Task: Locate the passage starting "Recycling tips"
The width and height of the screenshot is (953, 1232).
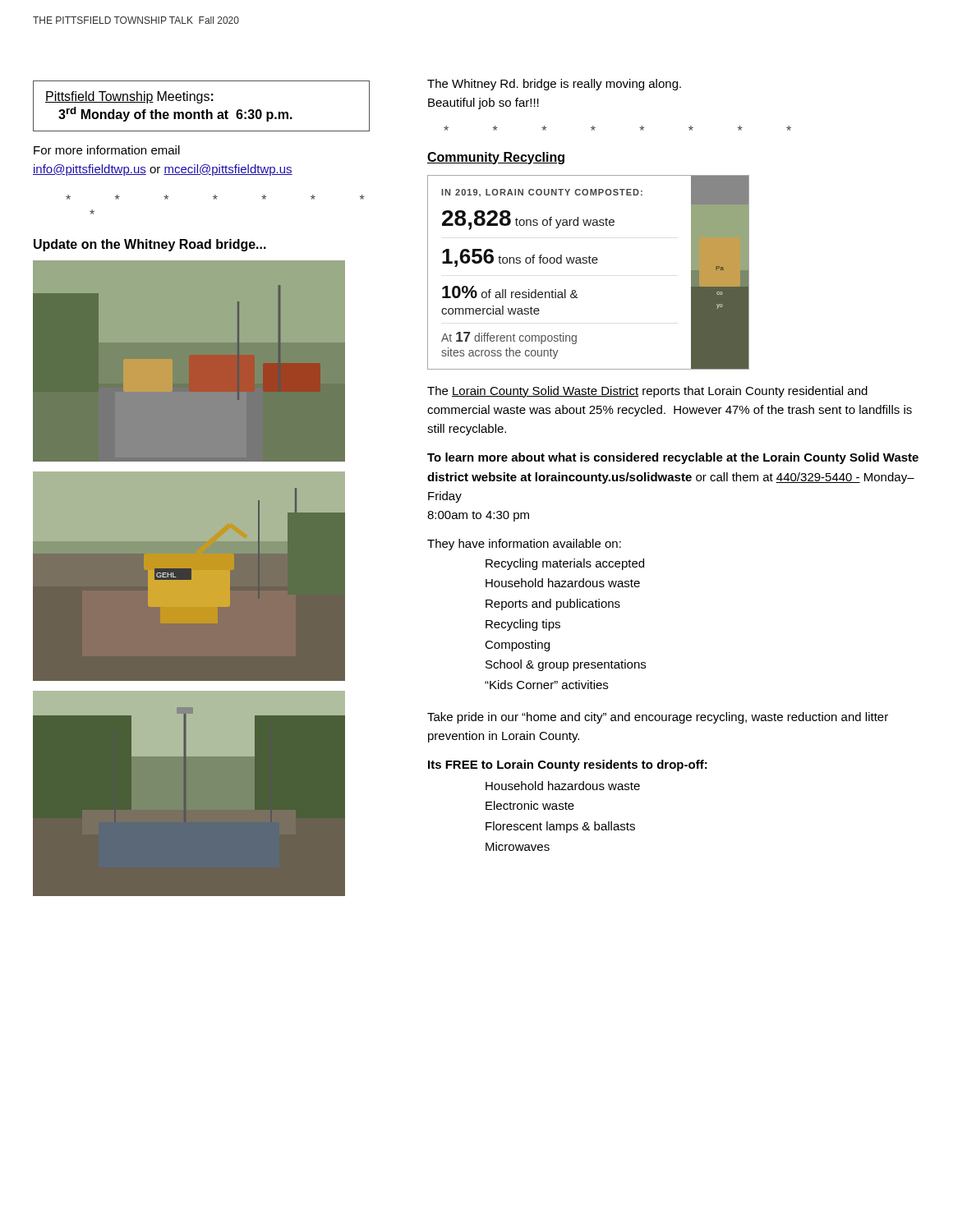Action: click(x=523, y=624)
